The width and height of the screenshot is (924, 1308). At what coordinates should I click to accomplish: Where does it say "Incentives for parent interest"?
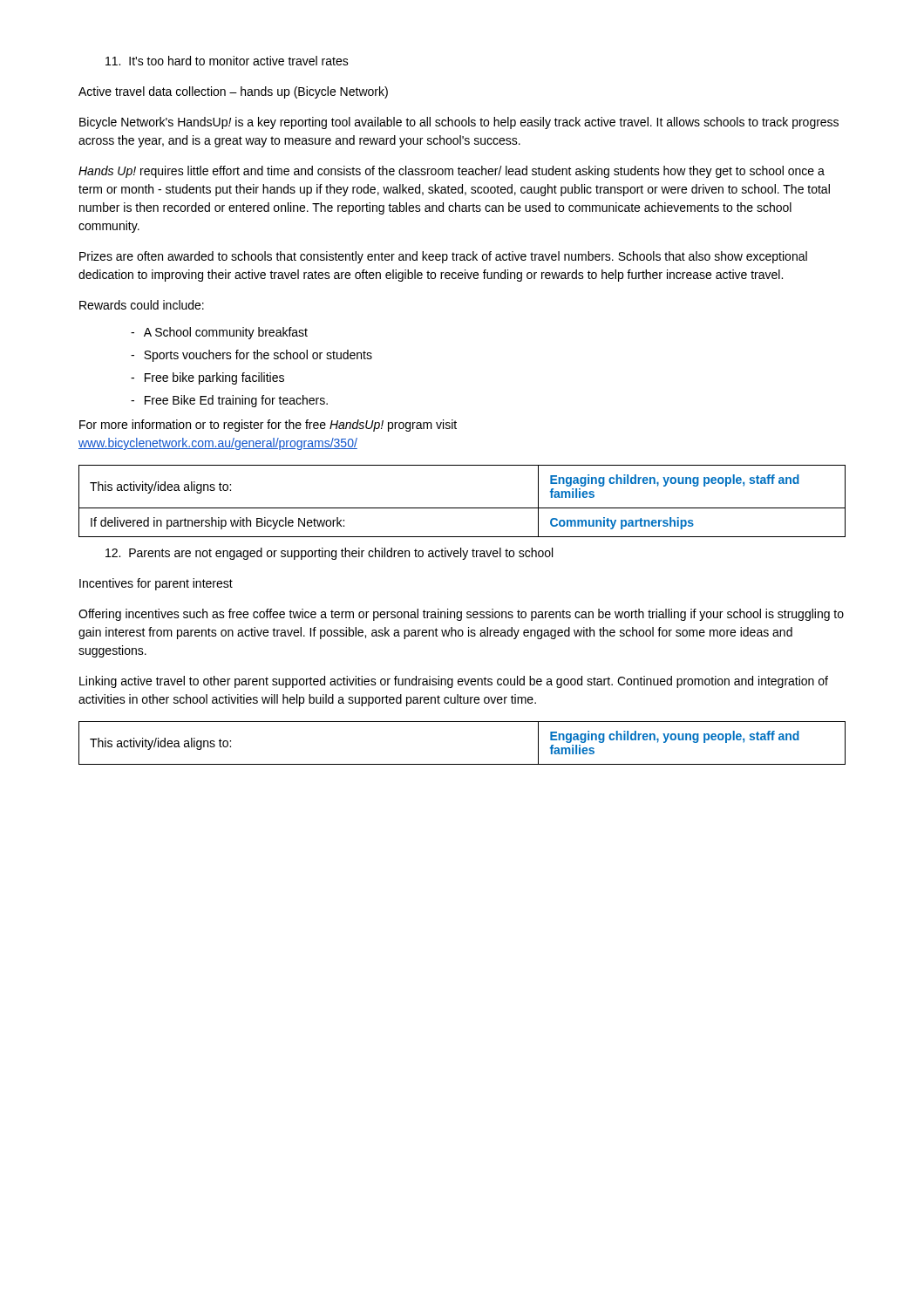(155, 583)
